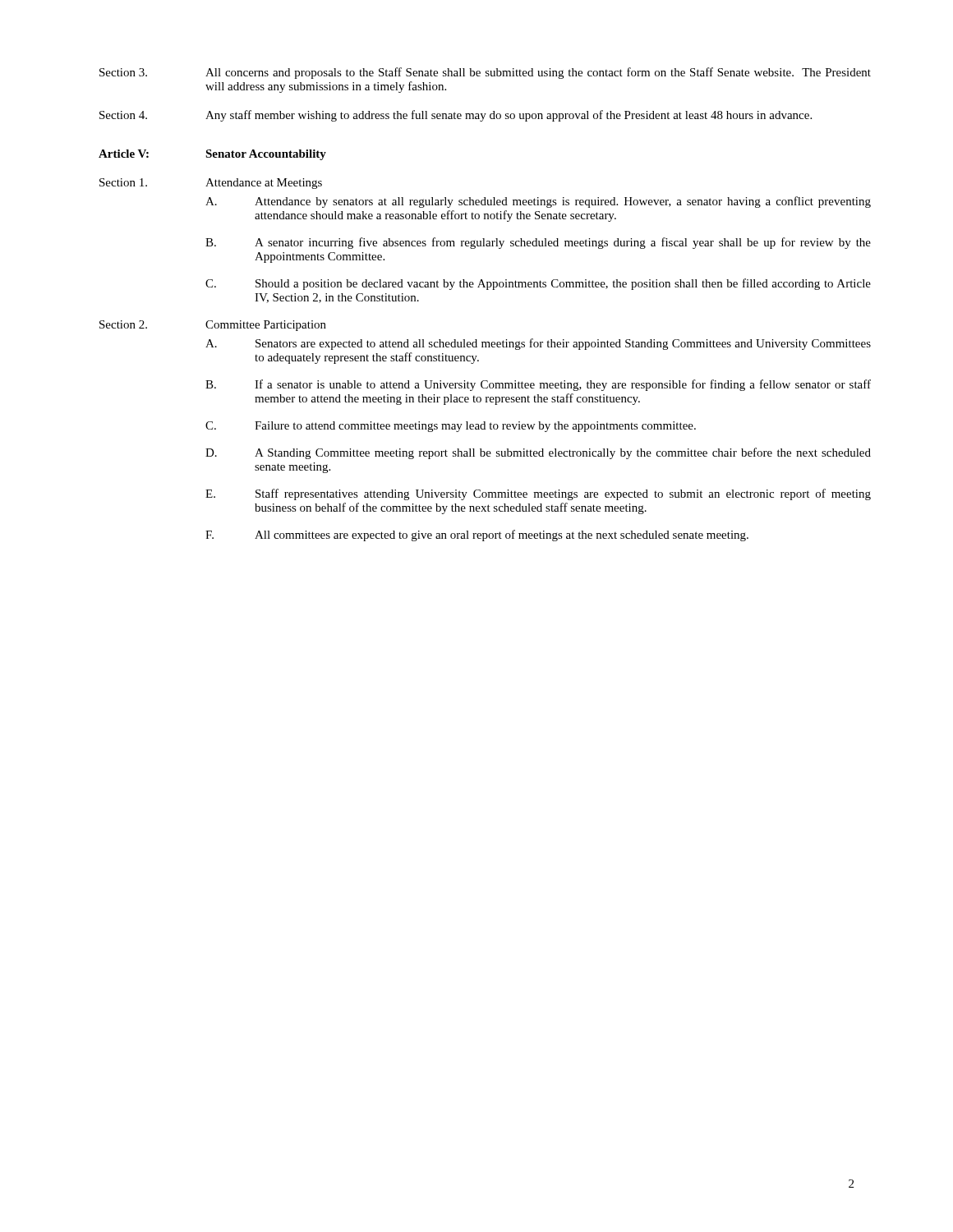The image size is (953, 1232).
Task: Click the passage that begins "Section 4. Any staff member wishing"
Action: click(x=485, y=115)
